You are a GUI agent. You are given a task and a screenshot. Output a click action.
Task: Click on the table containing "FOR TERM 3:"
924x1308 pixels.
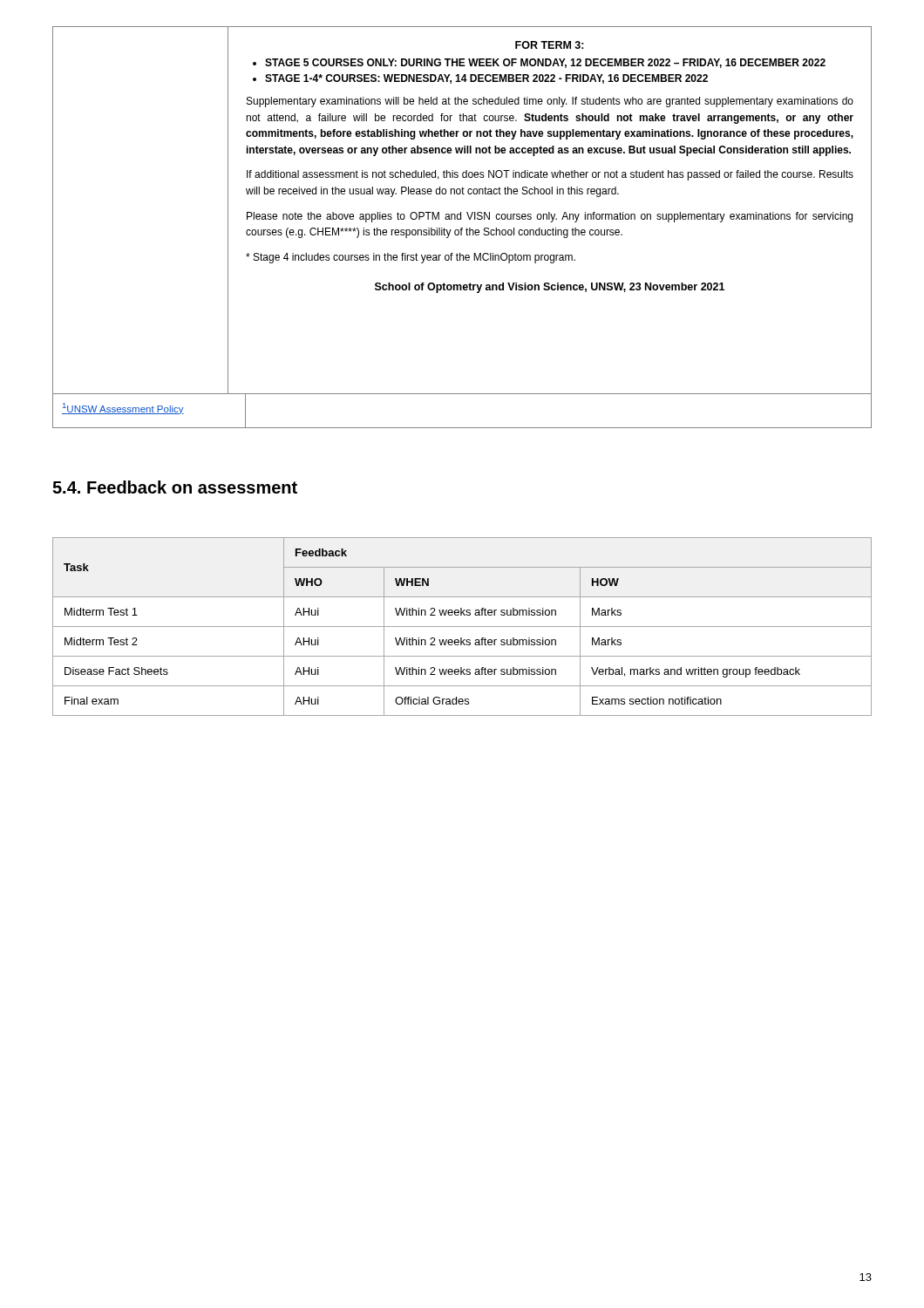tap(462, 227)
